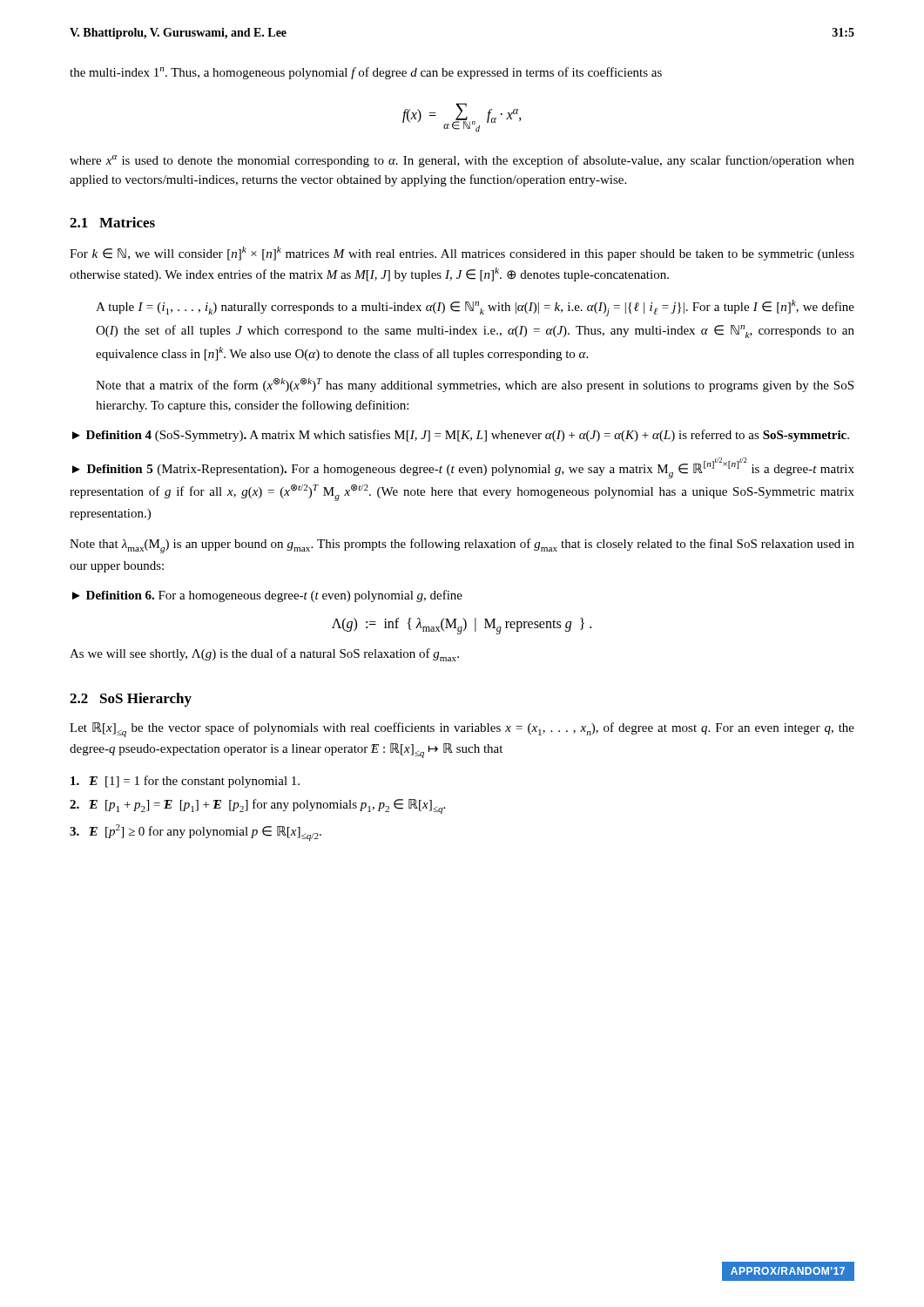The height and width of the screenshot is (1307, 924).
Task: Point to the block beginning "E~ [1] = 1 for"
Action: [185, 781]
